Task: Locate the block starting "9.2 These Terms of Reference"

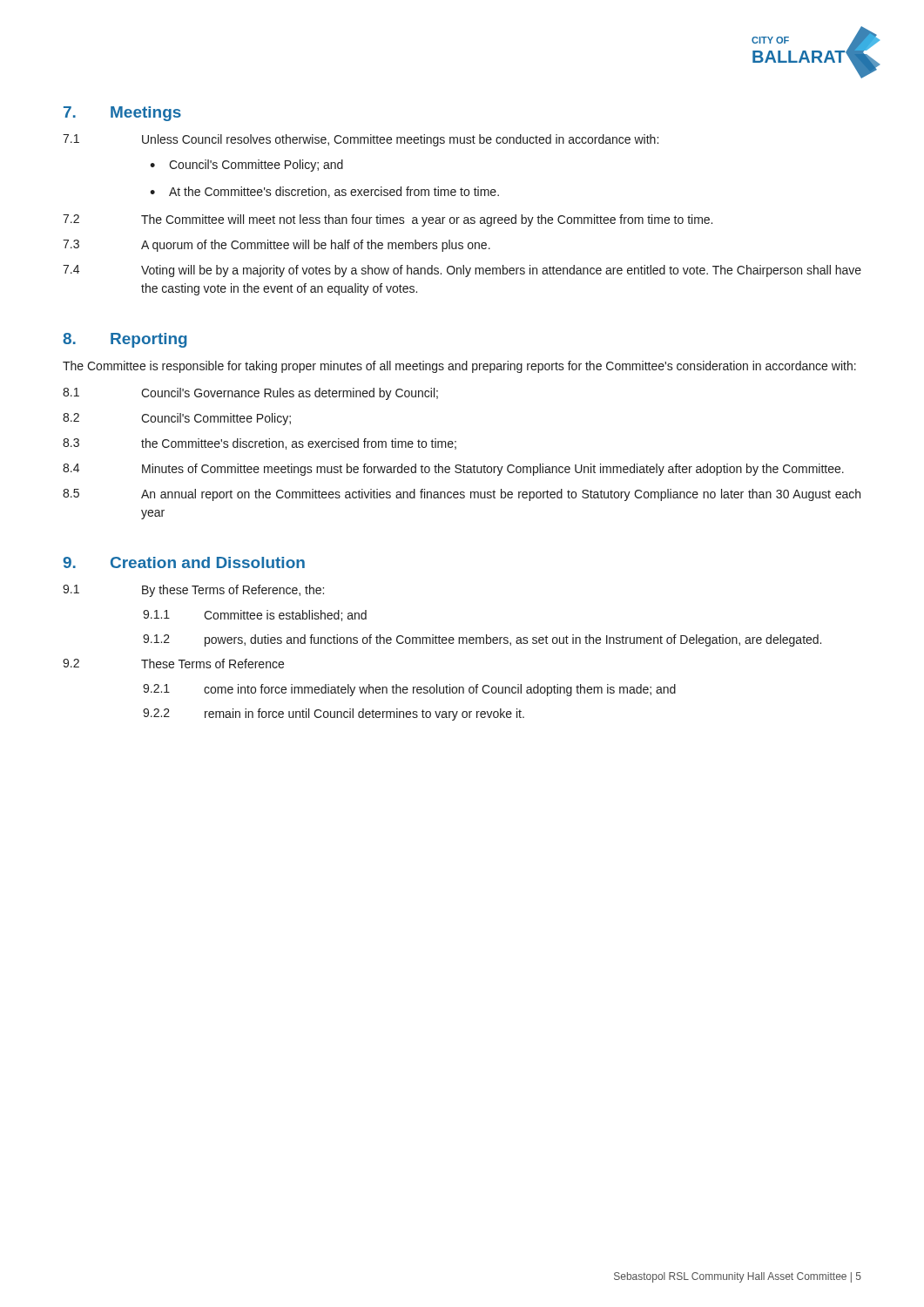Action: pos(173,664)
